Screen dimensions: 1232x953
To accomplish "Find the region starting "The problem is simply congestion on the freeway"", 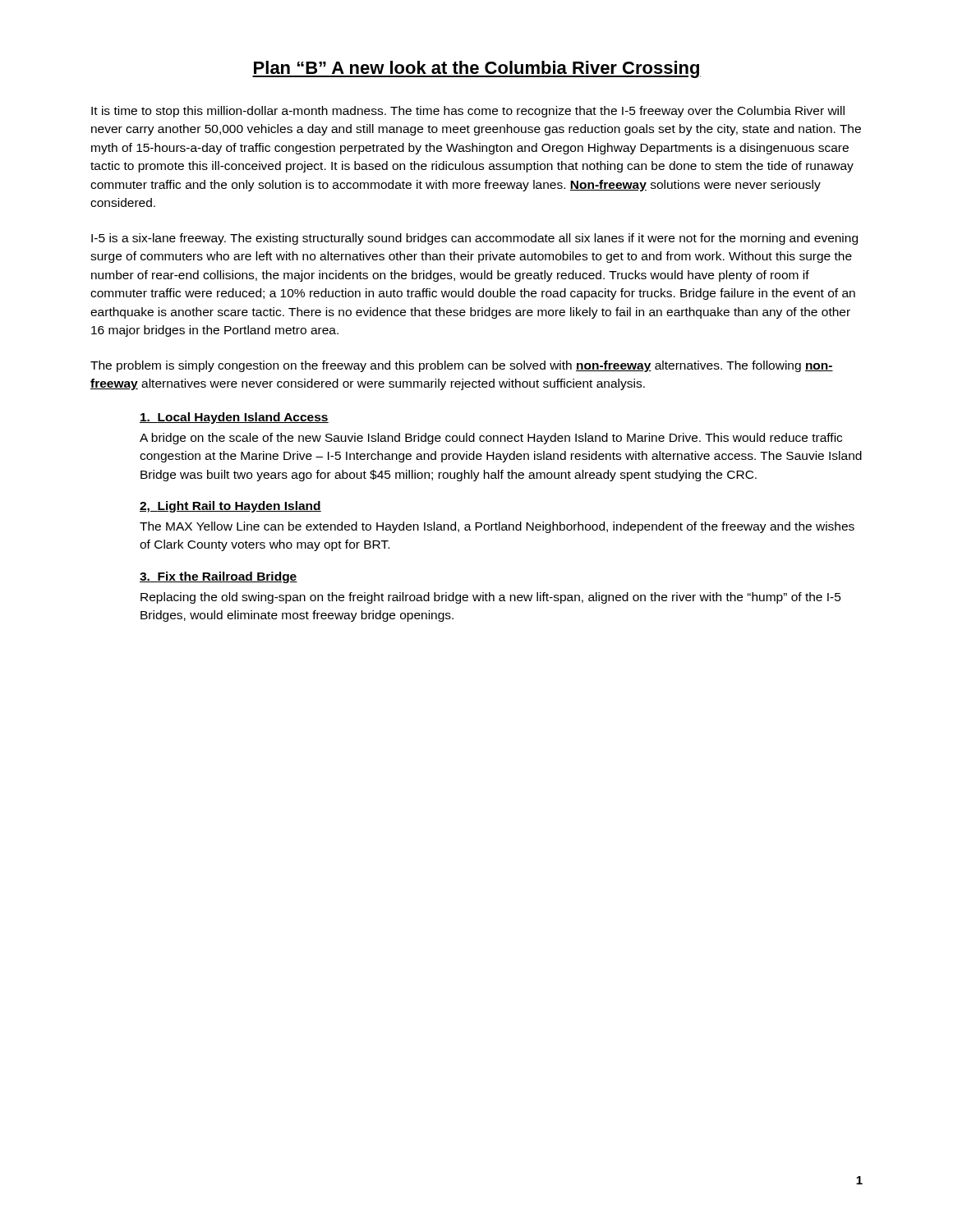I will pyautogui.click(x=461, y=374).
